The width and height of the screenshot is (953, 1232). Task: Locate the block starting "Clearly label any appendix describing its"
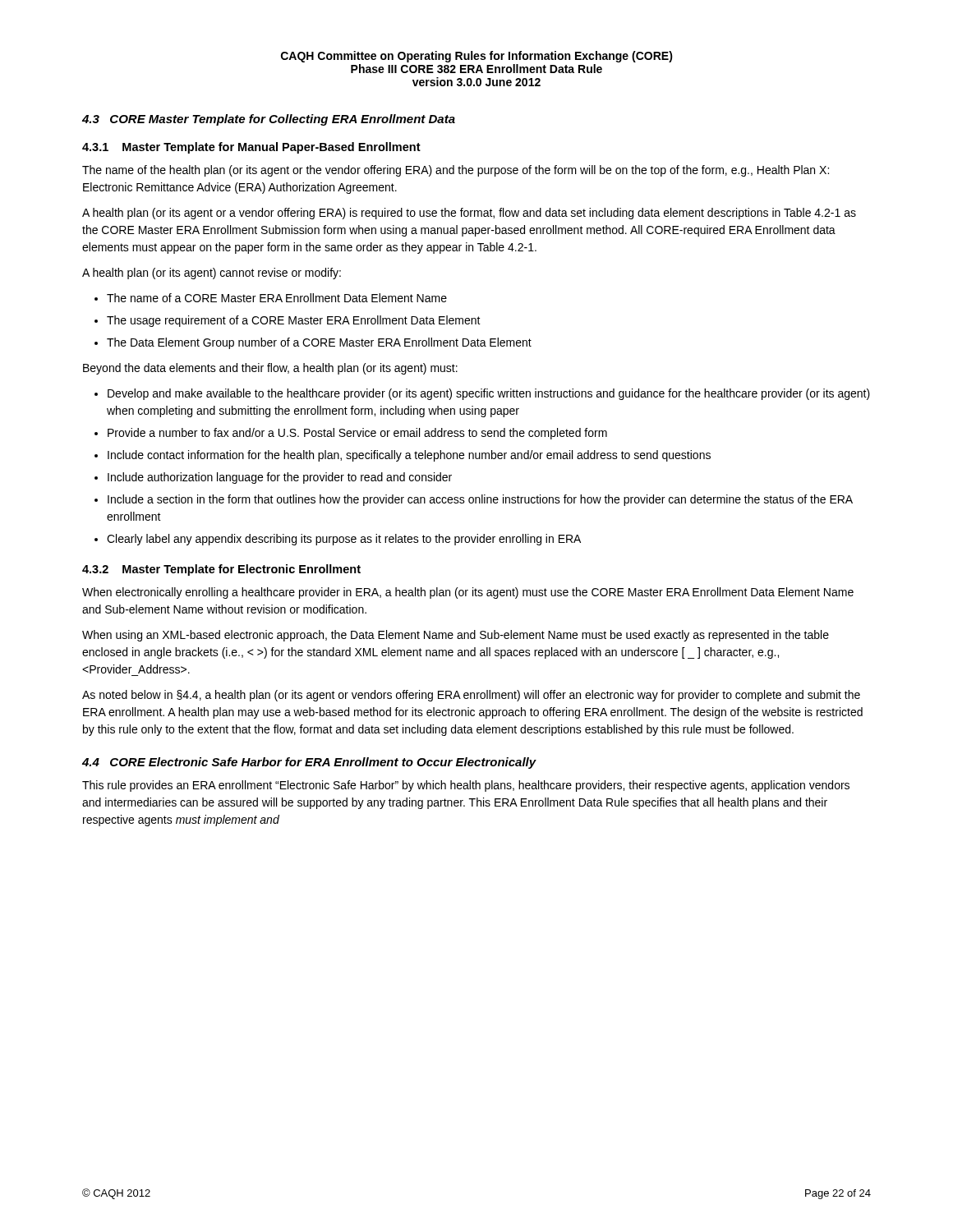point(344,539)
